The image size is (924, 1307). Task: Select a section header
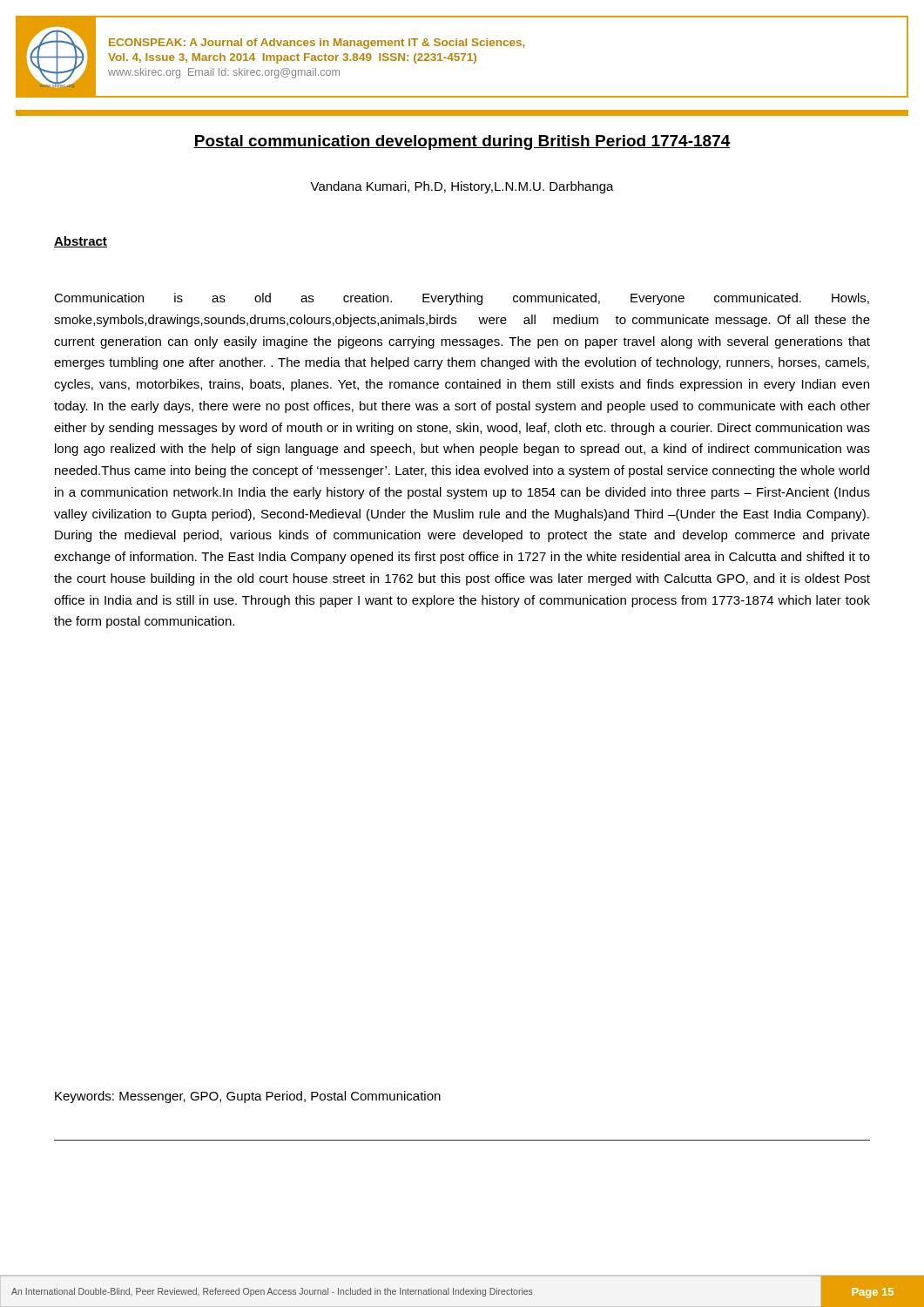80,241
